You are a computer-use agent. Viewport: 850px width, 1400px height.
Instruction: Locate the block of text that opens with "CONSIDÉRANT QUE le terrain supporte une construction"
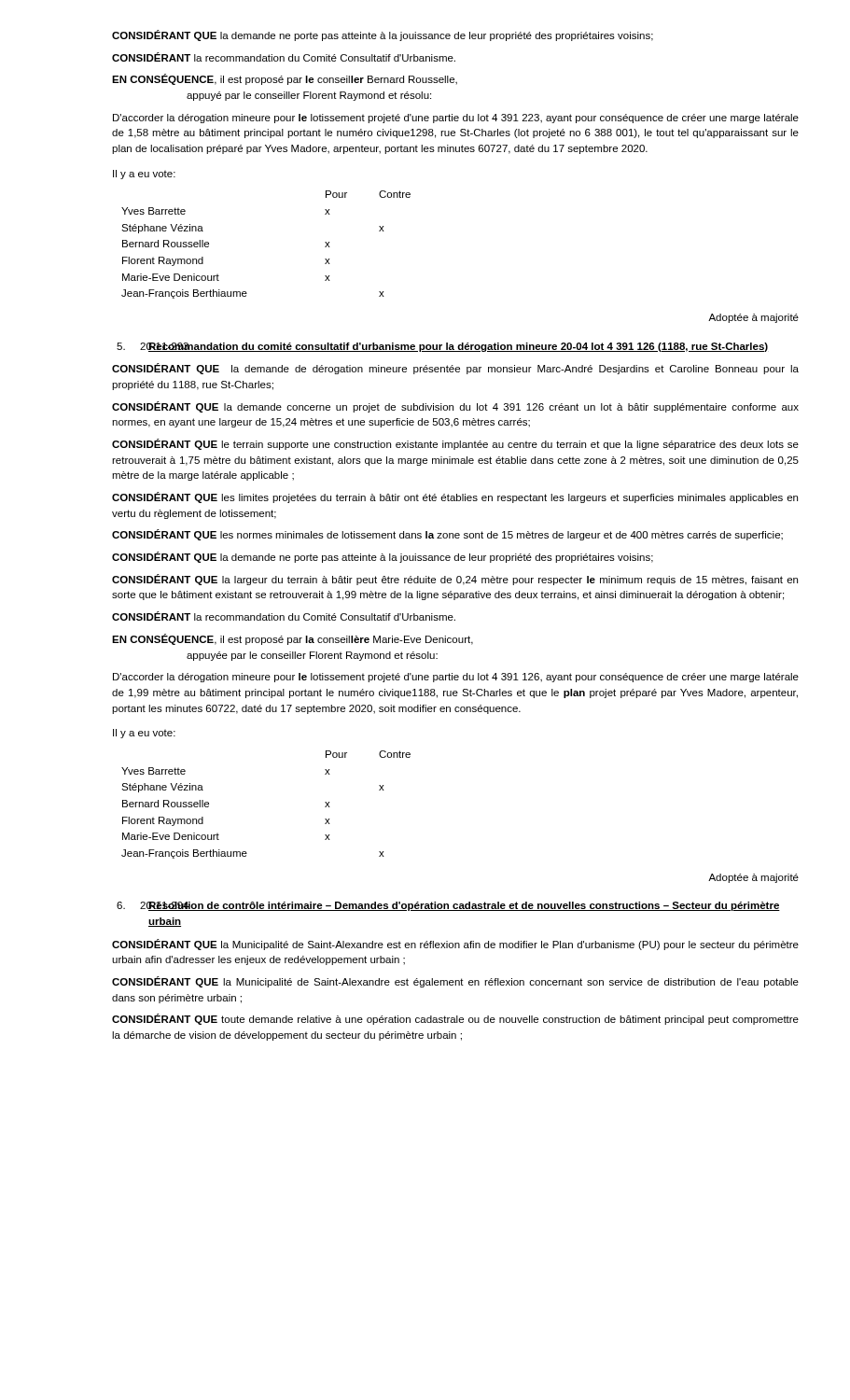click(x=455, y=460)
